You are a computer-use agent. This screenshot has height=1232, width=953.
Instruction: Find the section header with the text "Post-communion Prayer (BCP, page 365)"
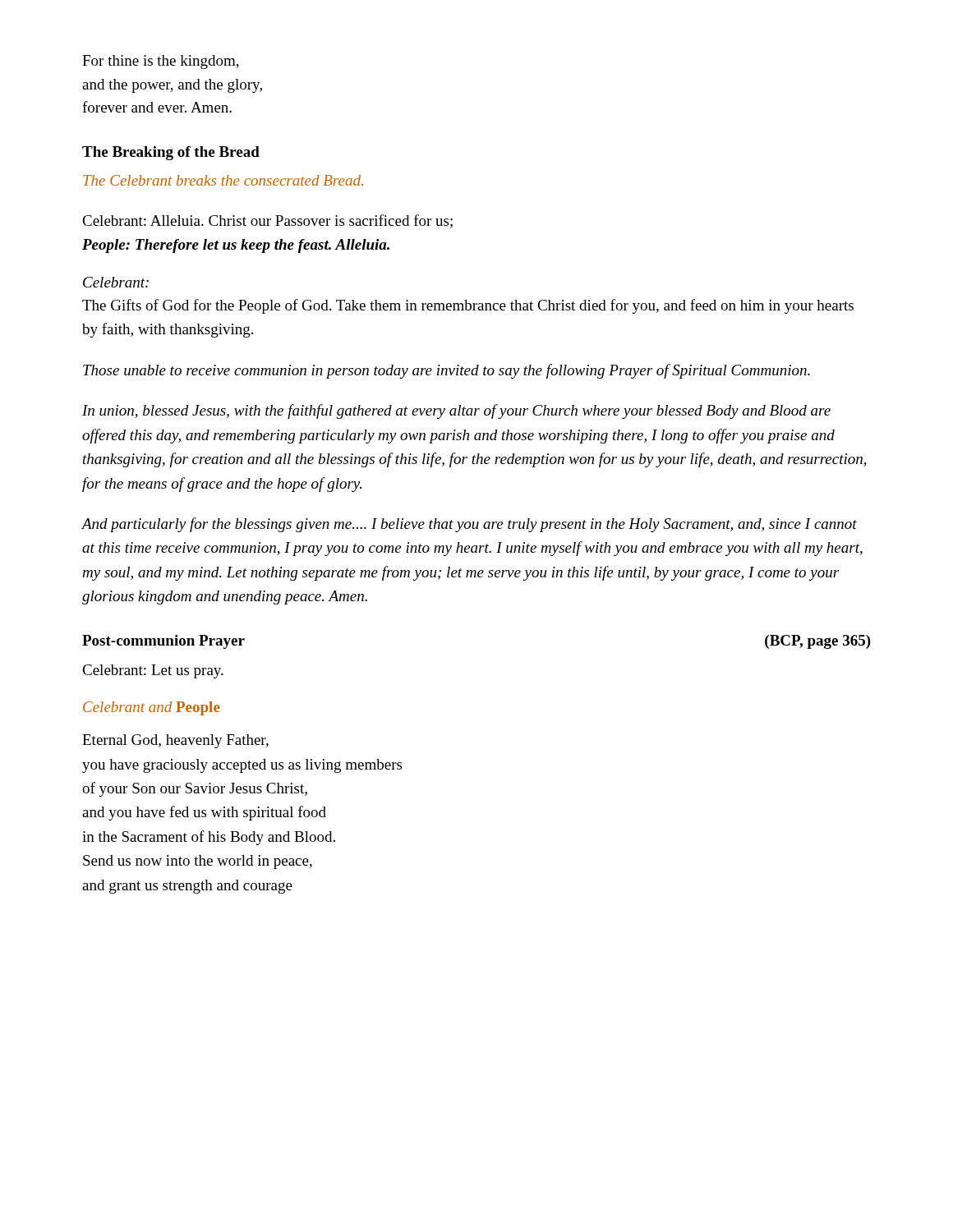pos(172,642)
